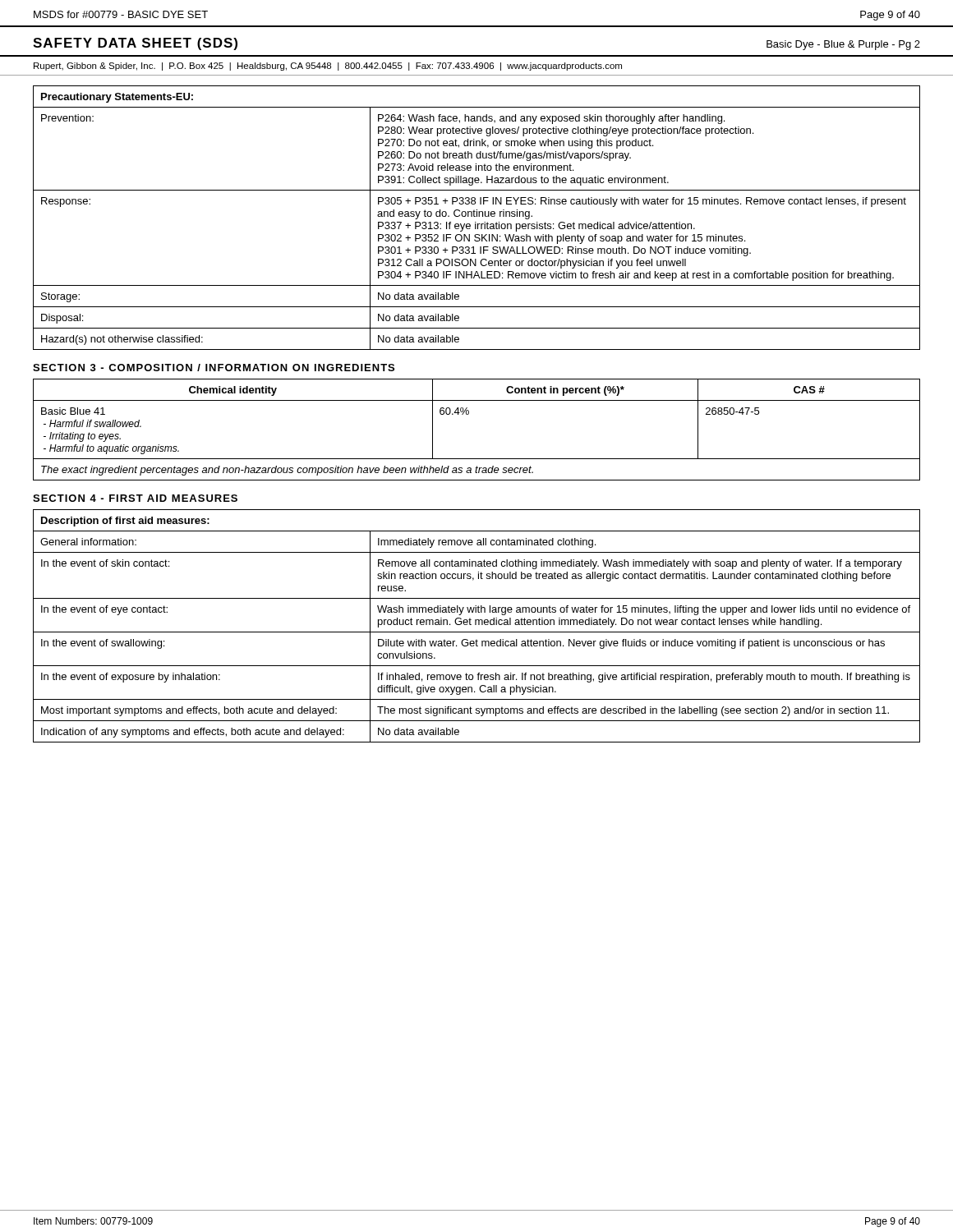Locate the table with the text "Hazard(s) not otherwise classified:"
The width and height of the screenshot is (953, 1232).
(476, 218)
